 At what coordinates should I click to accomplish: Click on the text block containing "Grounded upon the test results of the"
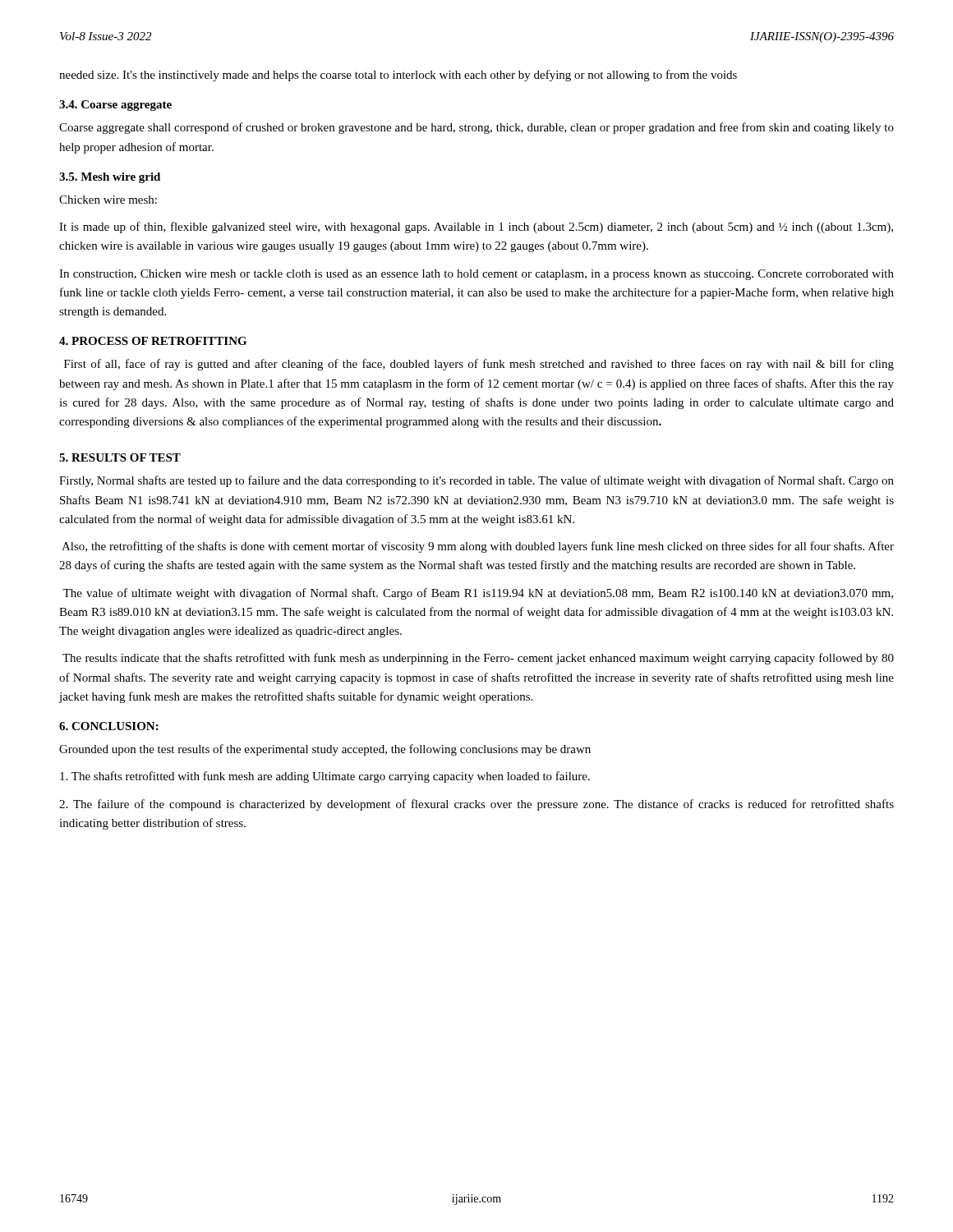pyautogui.click(x=325, y=749)
